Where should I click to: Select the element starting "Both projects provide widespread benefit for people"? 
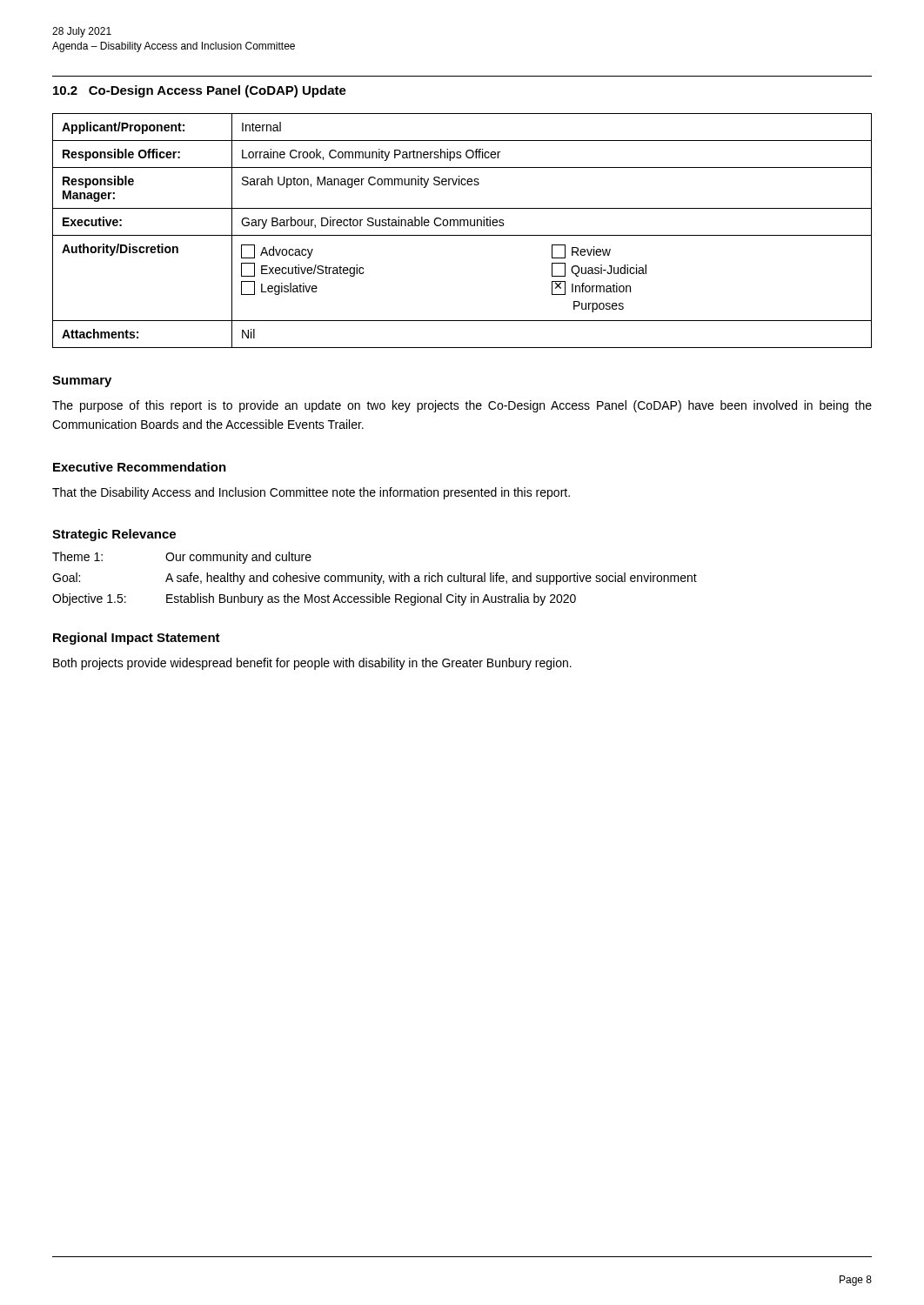pyautogui.click(x=312, y=663)
